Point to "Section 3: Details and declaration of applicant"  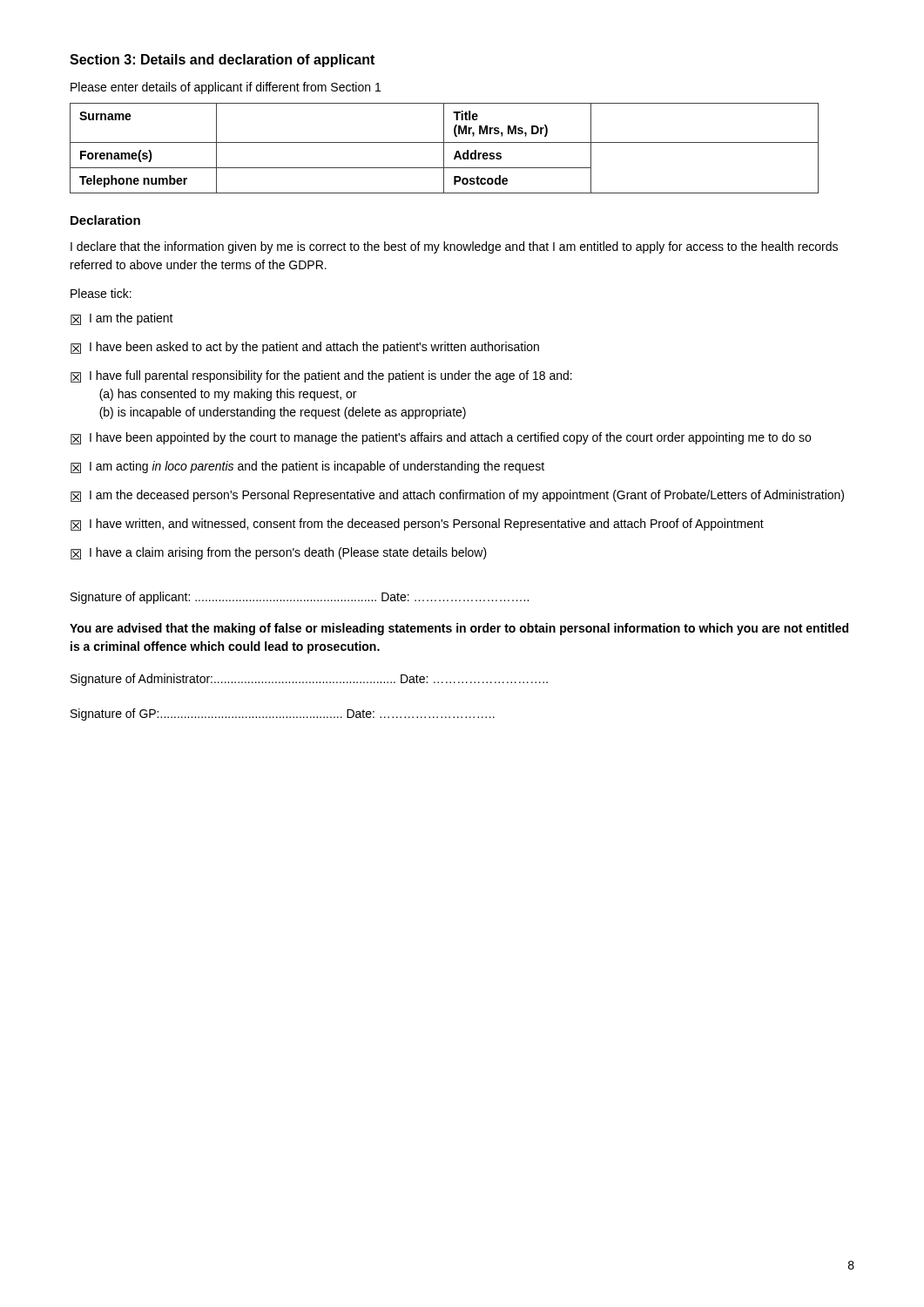222,60
